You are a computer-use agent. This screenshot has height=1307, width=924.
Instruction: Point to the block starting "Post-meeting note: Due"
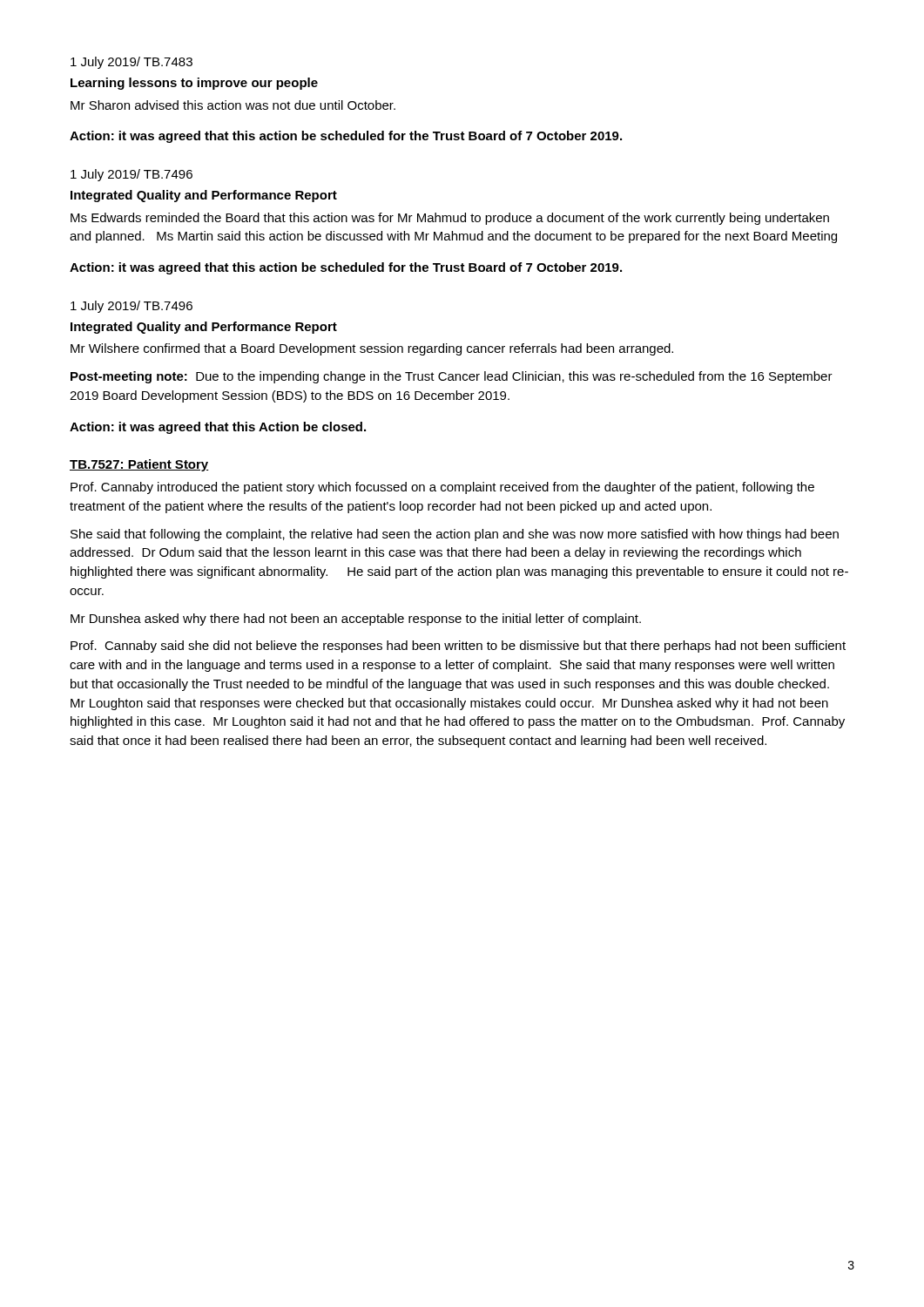[x=462, y=386]
